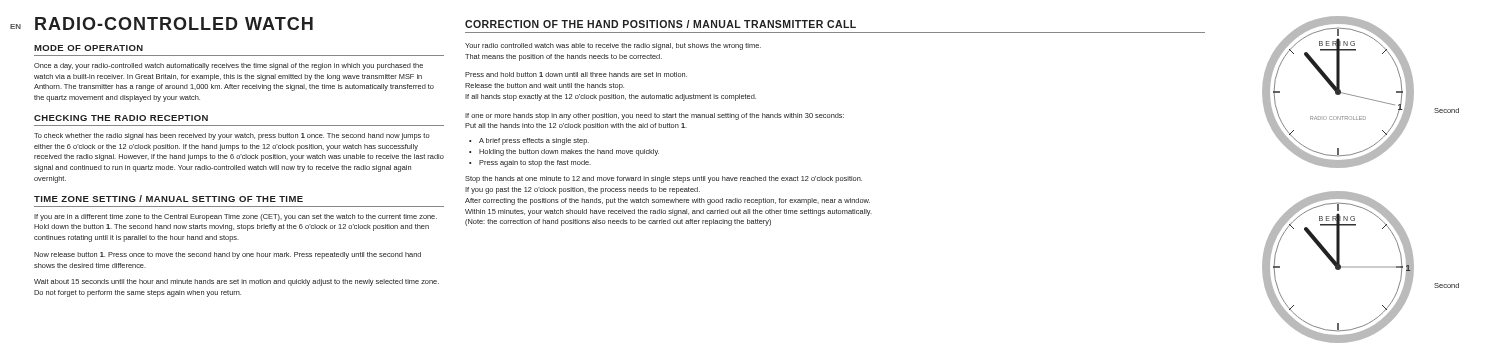Find "•A brief press effects a single step." on this page
The height and width of the screenshot is (361, 1500).
pyautogui.click(x=534, y=142)
